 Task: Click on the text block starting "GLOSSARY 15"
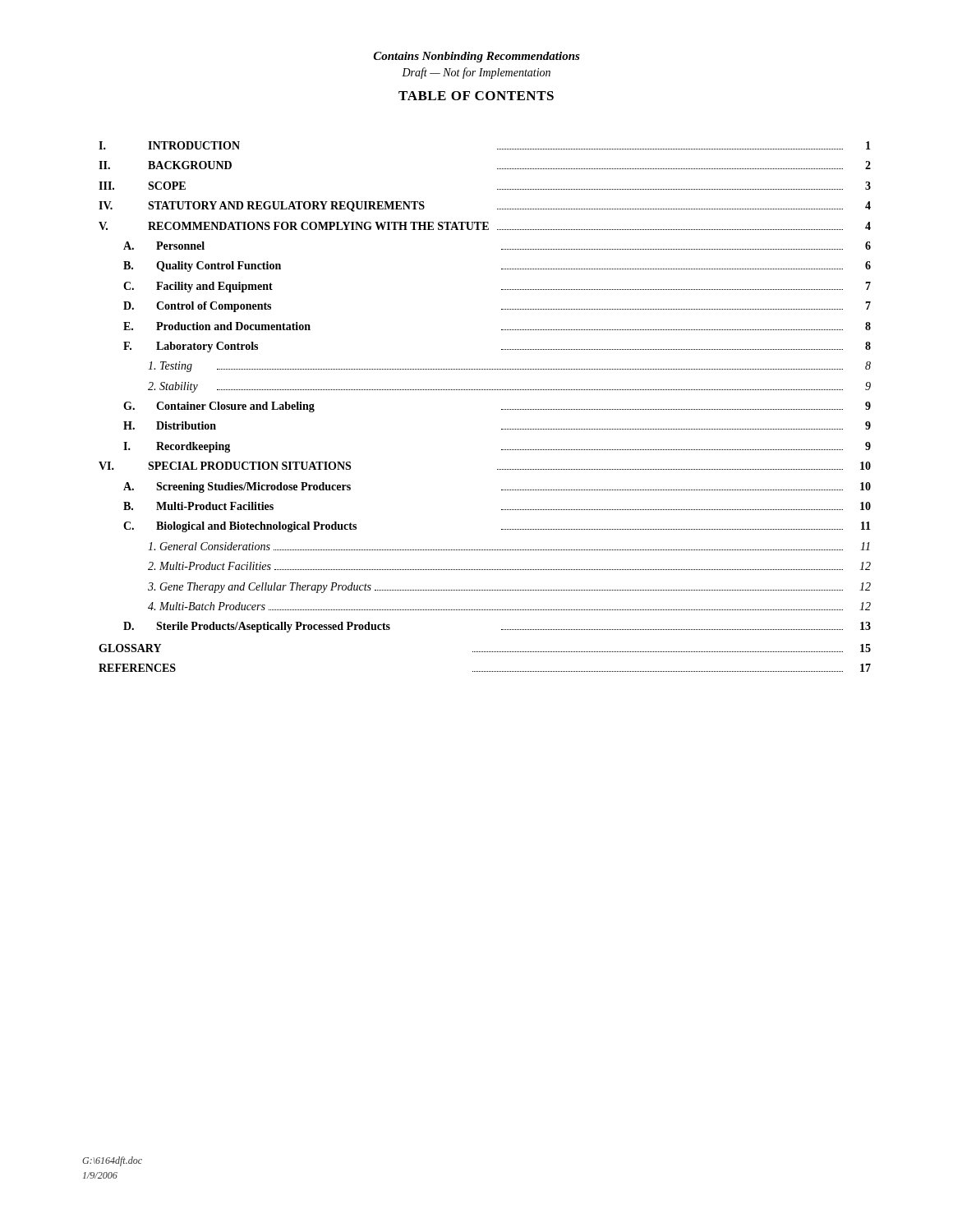(485, 649)
